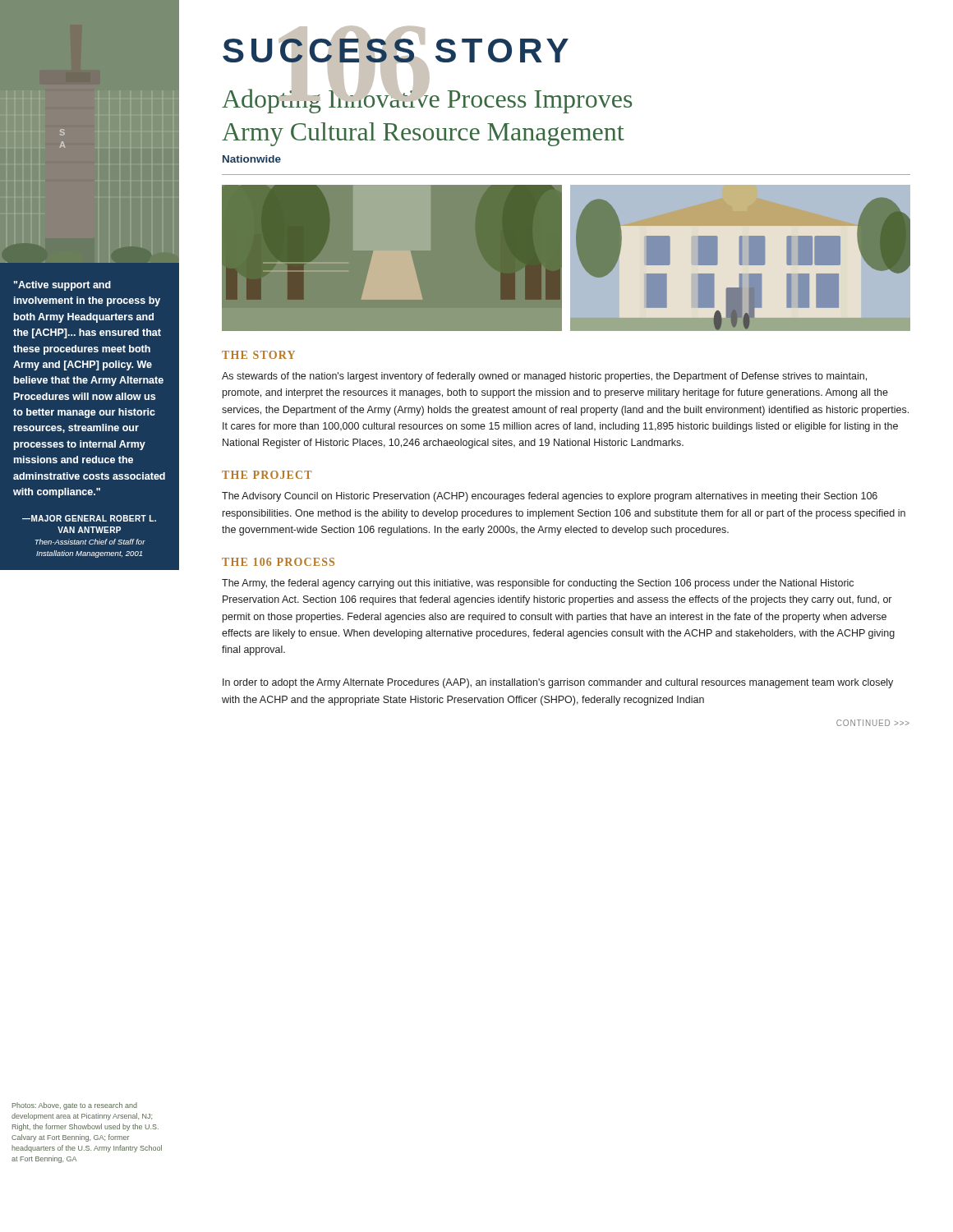Locate the text block that says "In order to"
953x1232 pixels.
coord(566,691)
